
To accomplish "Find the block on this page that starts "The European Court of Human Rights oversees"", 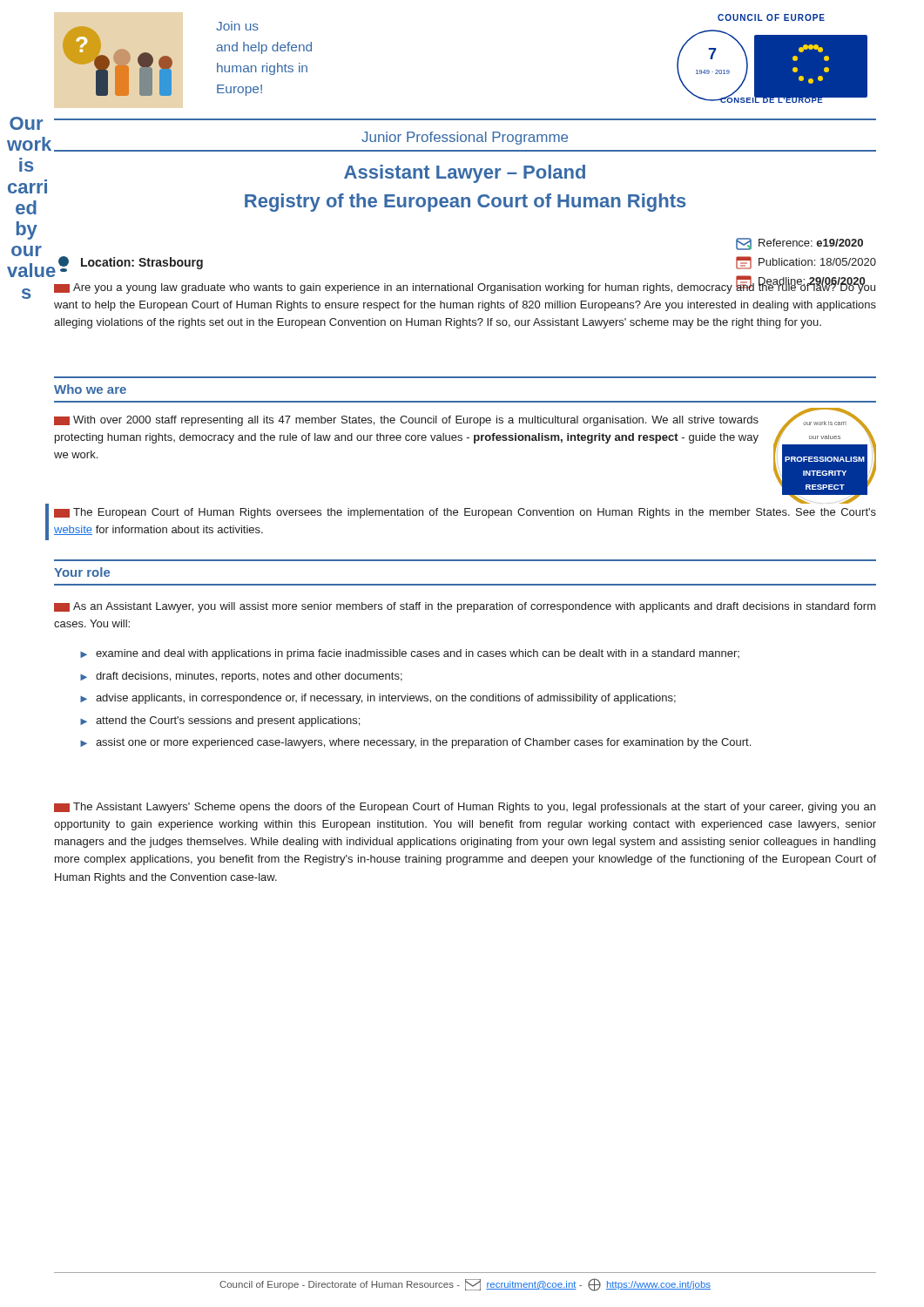I will tap(465, 521).
